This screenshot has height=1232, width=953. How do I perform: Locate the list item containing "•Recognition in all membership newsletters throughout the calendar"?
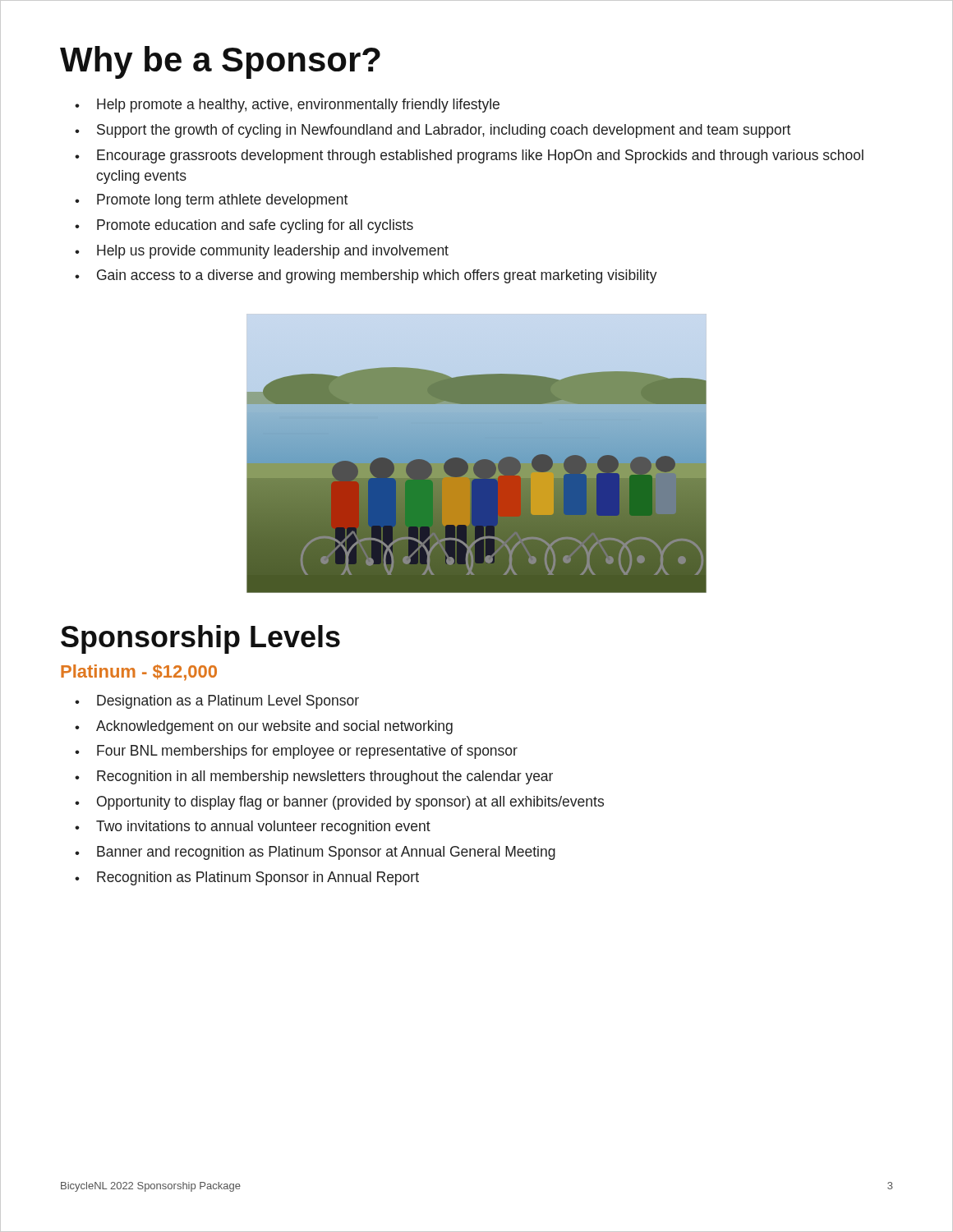coord(484,777)
